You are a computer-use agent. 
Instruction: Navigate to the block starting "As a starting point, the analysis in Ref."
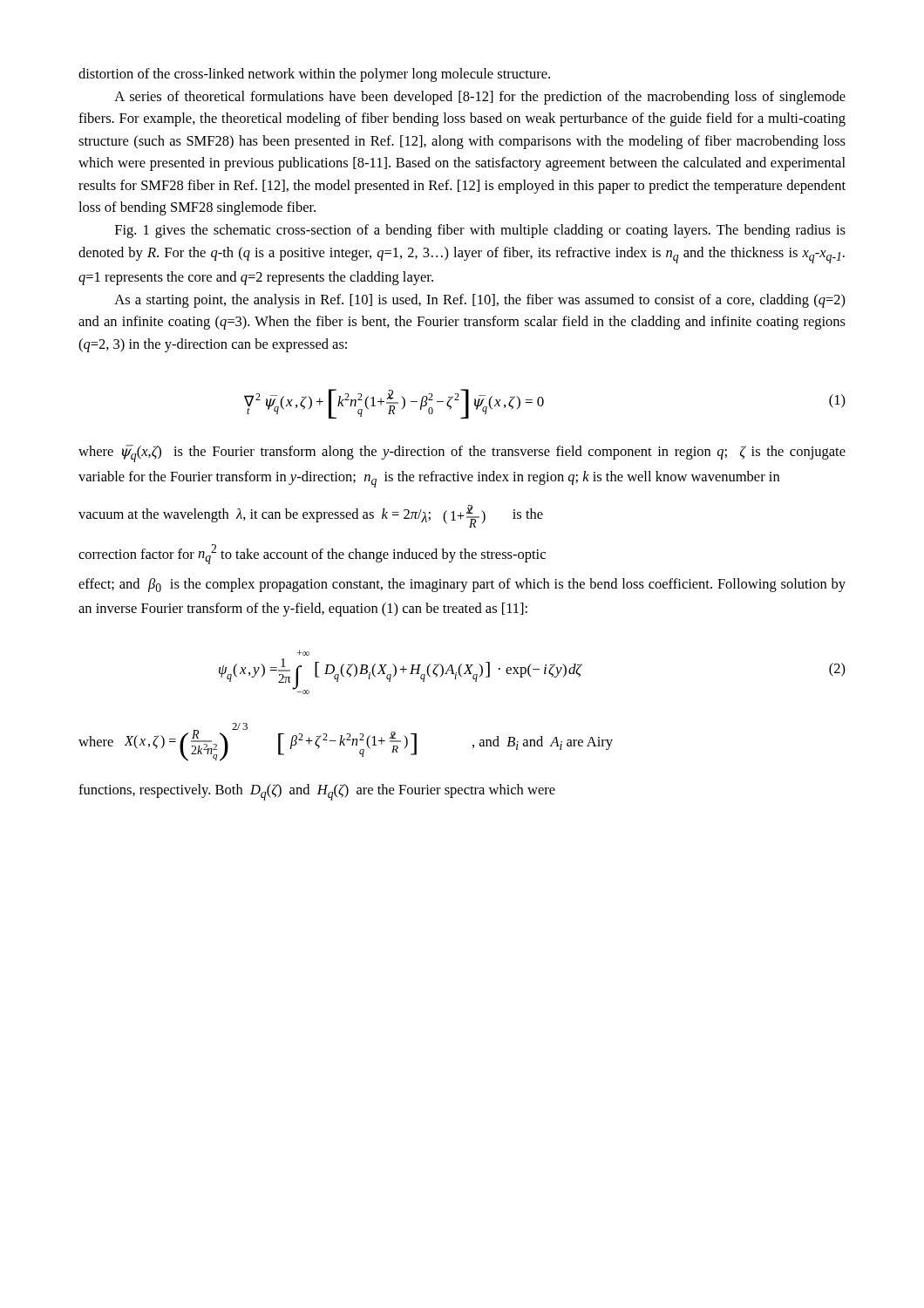coord(462,322)
